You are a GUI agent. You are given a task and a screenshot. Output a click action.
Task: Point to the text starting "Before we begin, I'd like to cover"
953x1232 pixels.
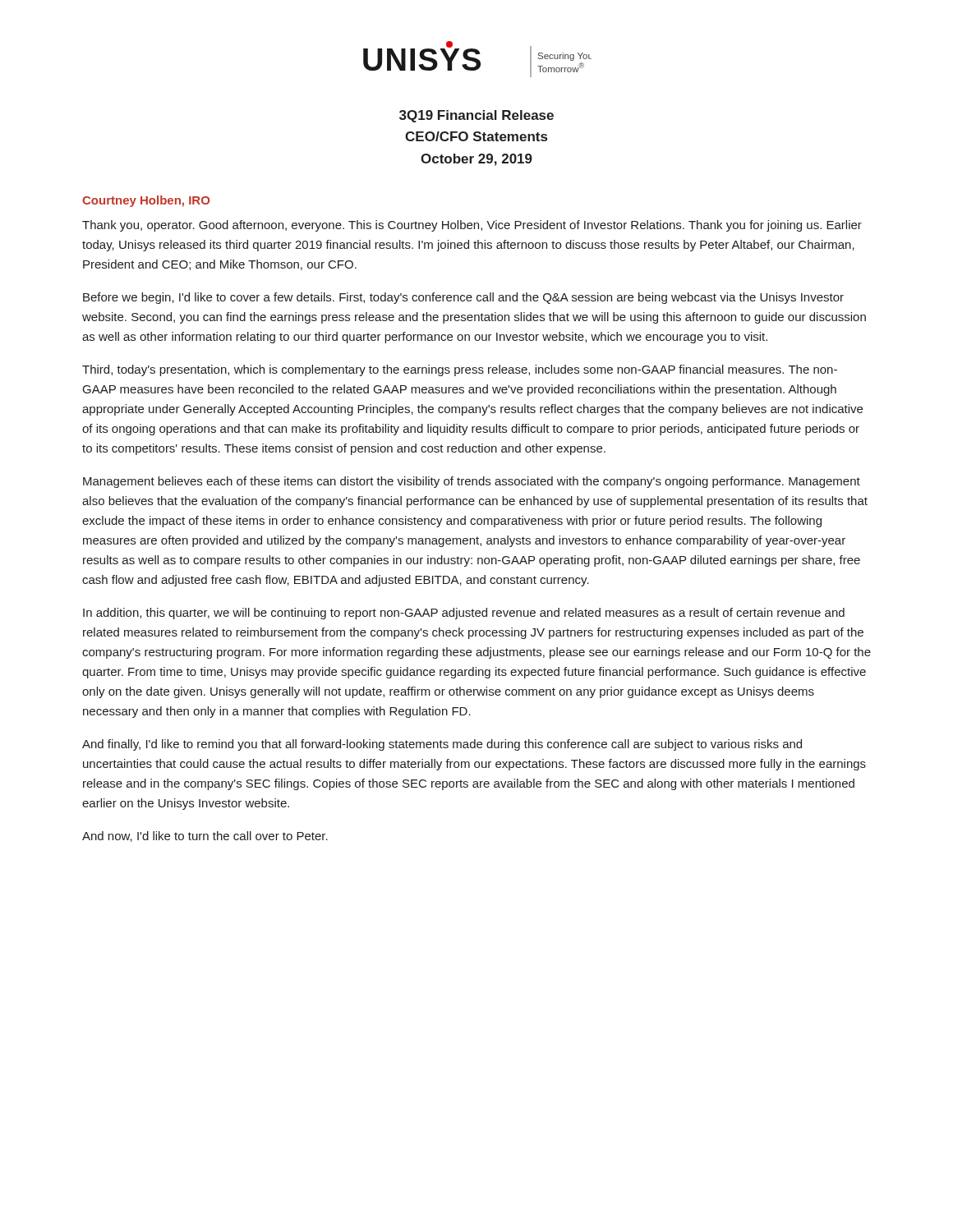click(474, 317)
